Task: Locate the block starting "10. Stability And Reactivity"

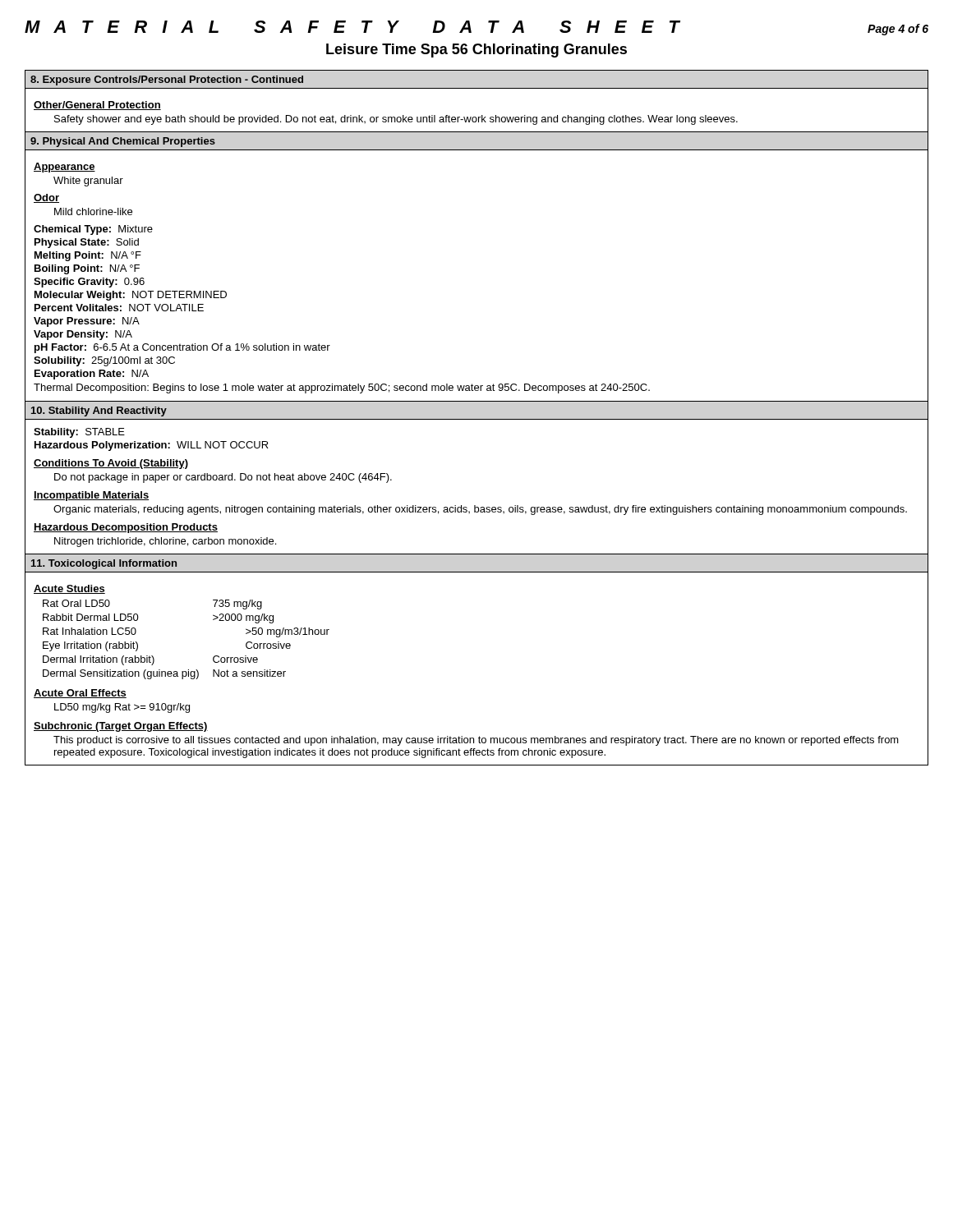Action: point(98,410)
